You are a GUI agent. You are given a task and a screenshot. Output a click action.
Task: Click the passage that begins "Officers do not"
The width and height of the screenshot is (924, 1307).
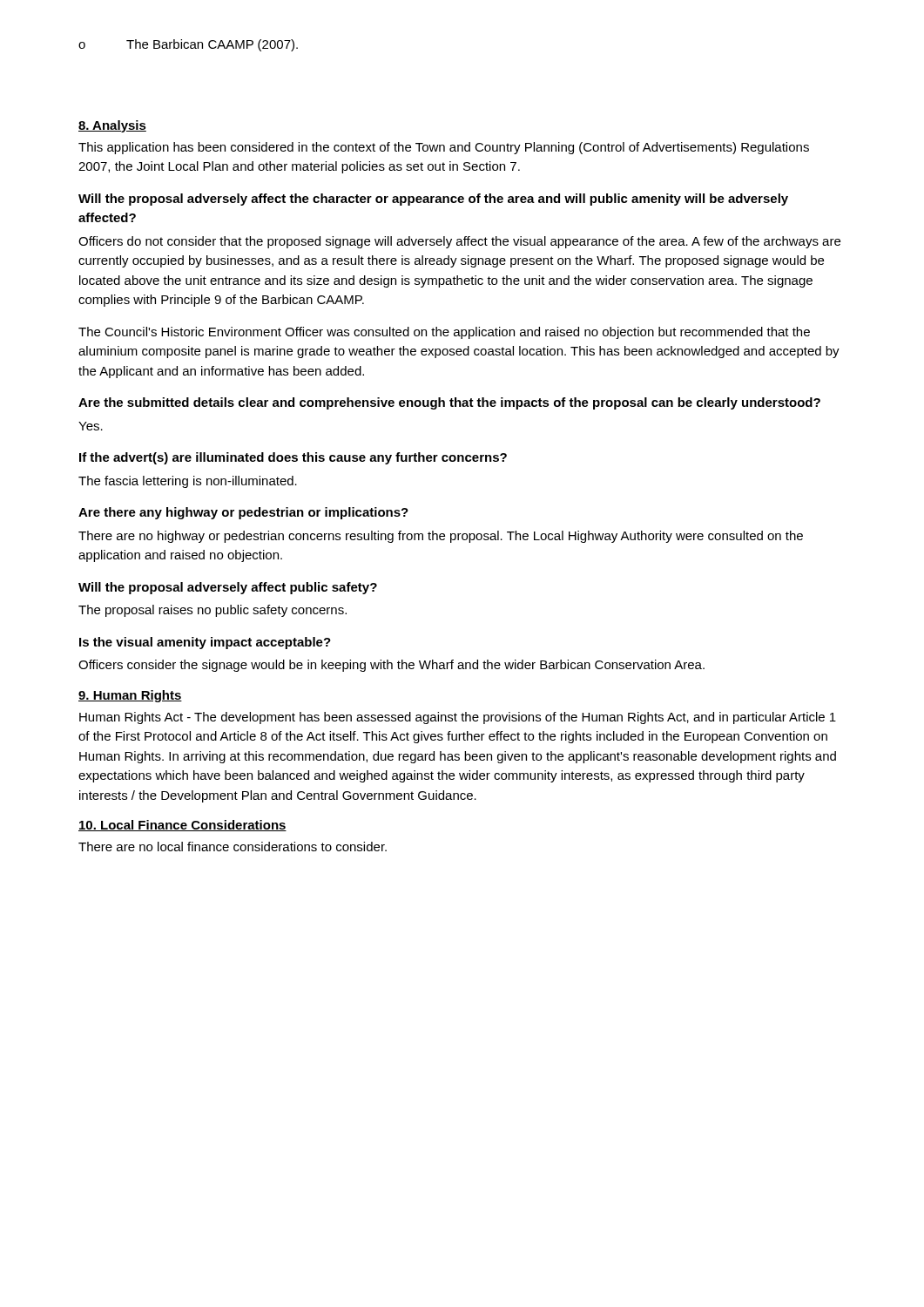click(x=460, y=270)
